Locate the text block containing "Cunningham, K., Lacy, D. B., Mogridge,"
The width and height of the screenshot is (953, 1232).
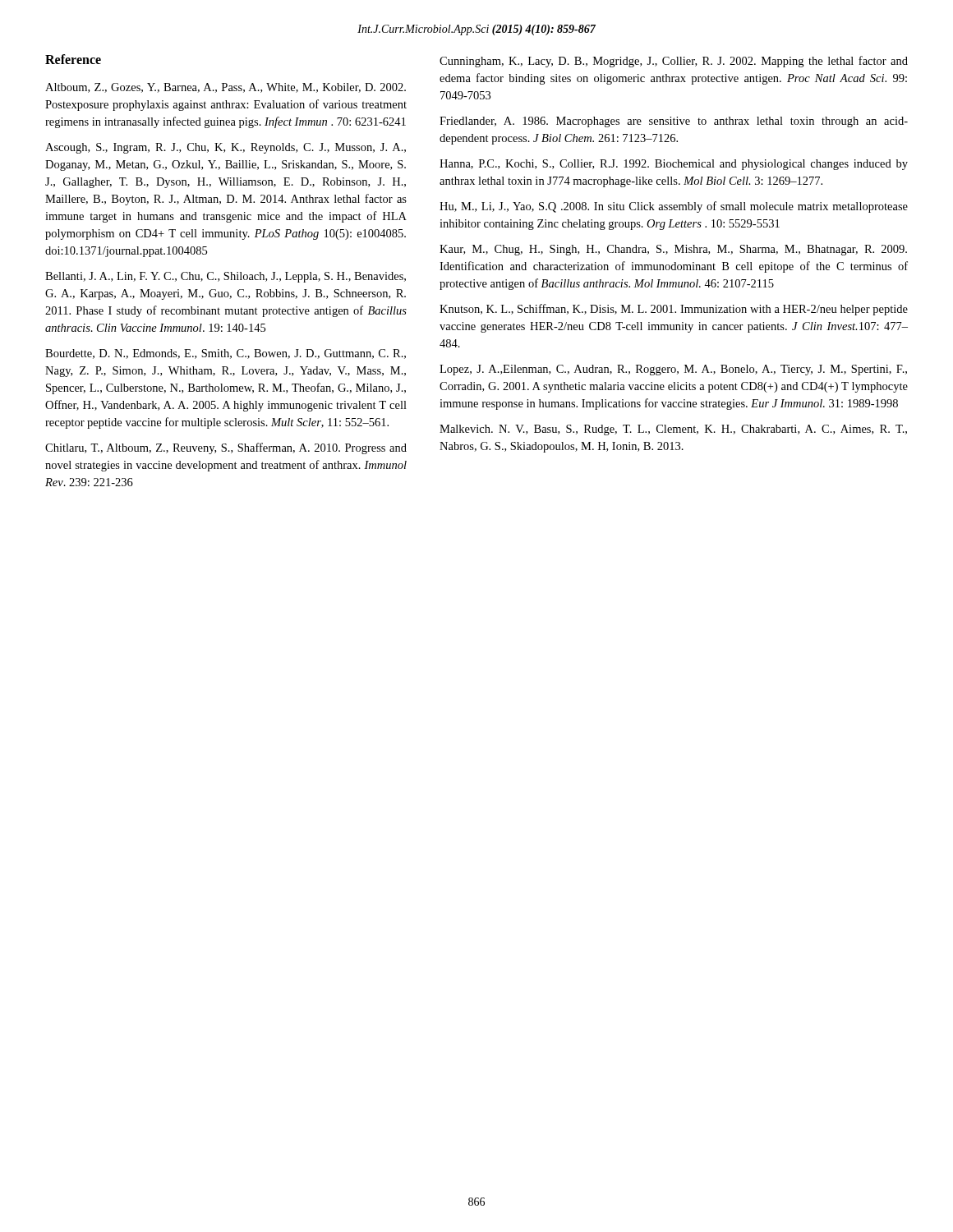tap(674, 78)
